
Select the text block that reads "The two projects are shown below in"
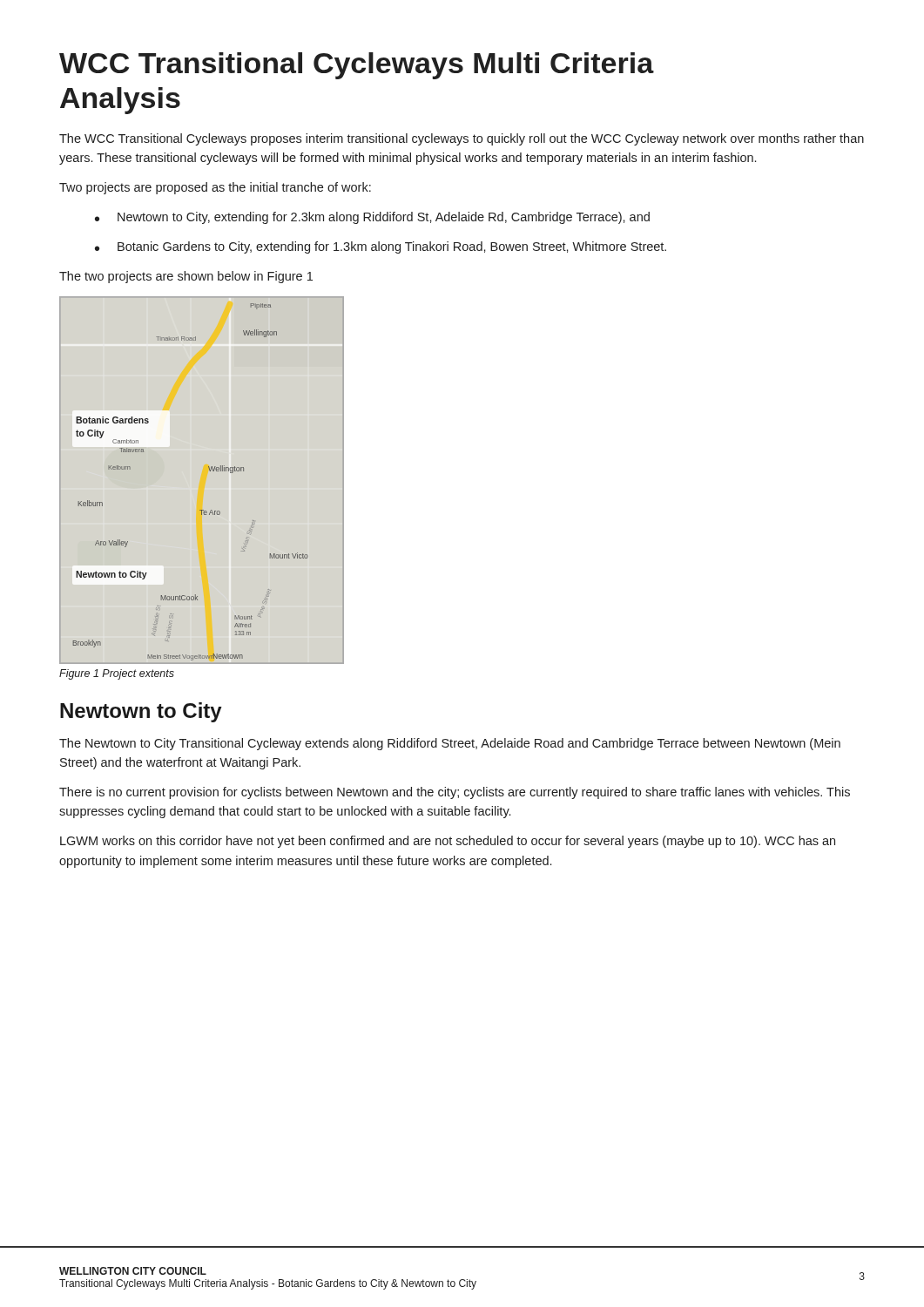pyautogui.click(x=186, y=276)
